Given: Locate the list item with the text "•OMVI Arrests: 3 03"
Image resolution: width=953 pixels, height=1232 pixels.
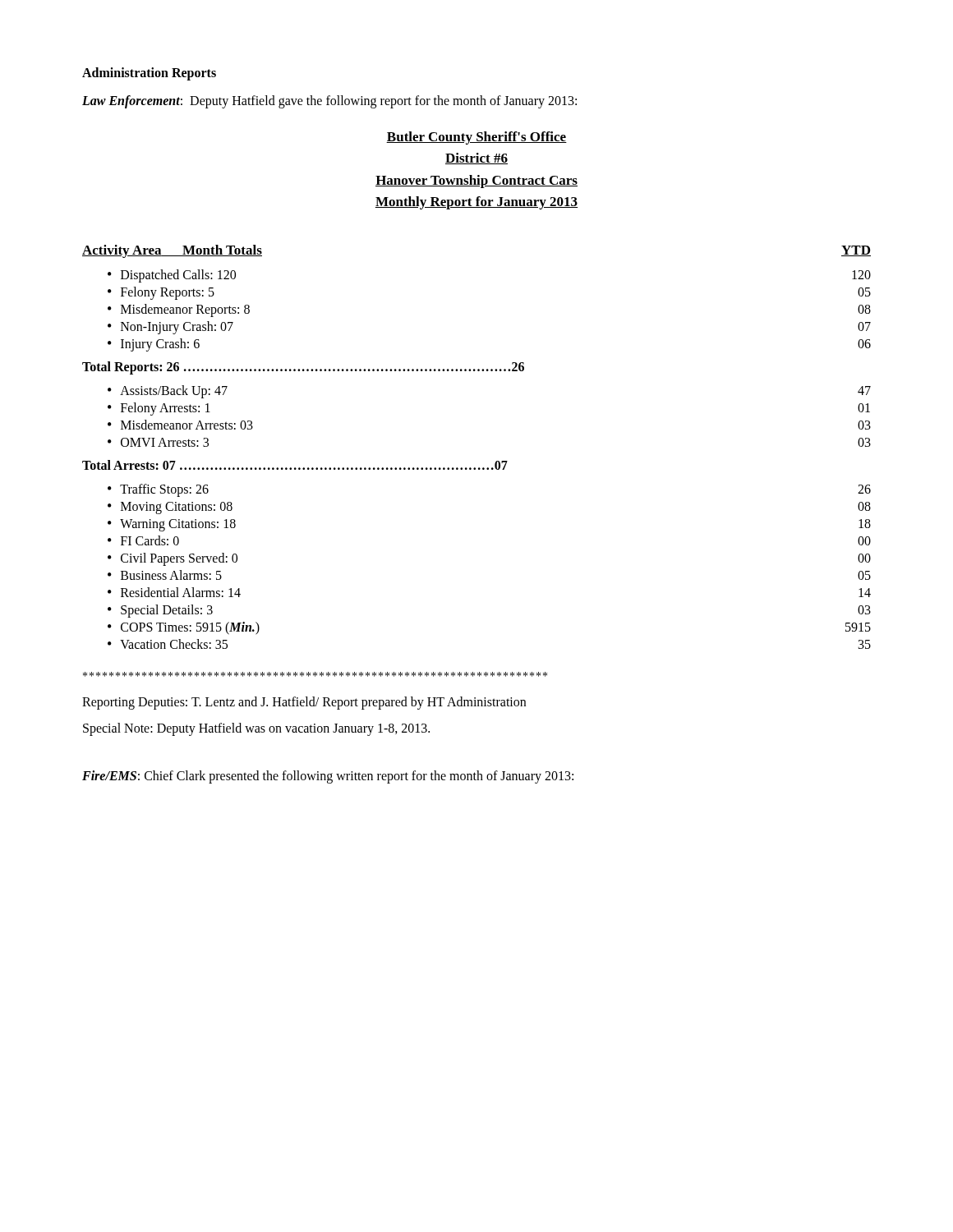Looking at the screenshot, I should 168,441.
